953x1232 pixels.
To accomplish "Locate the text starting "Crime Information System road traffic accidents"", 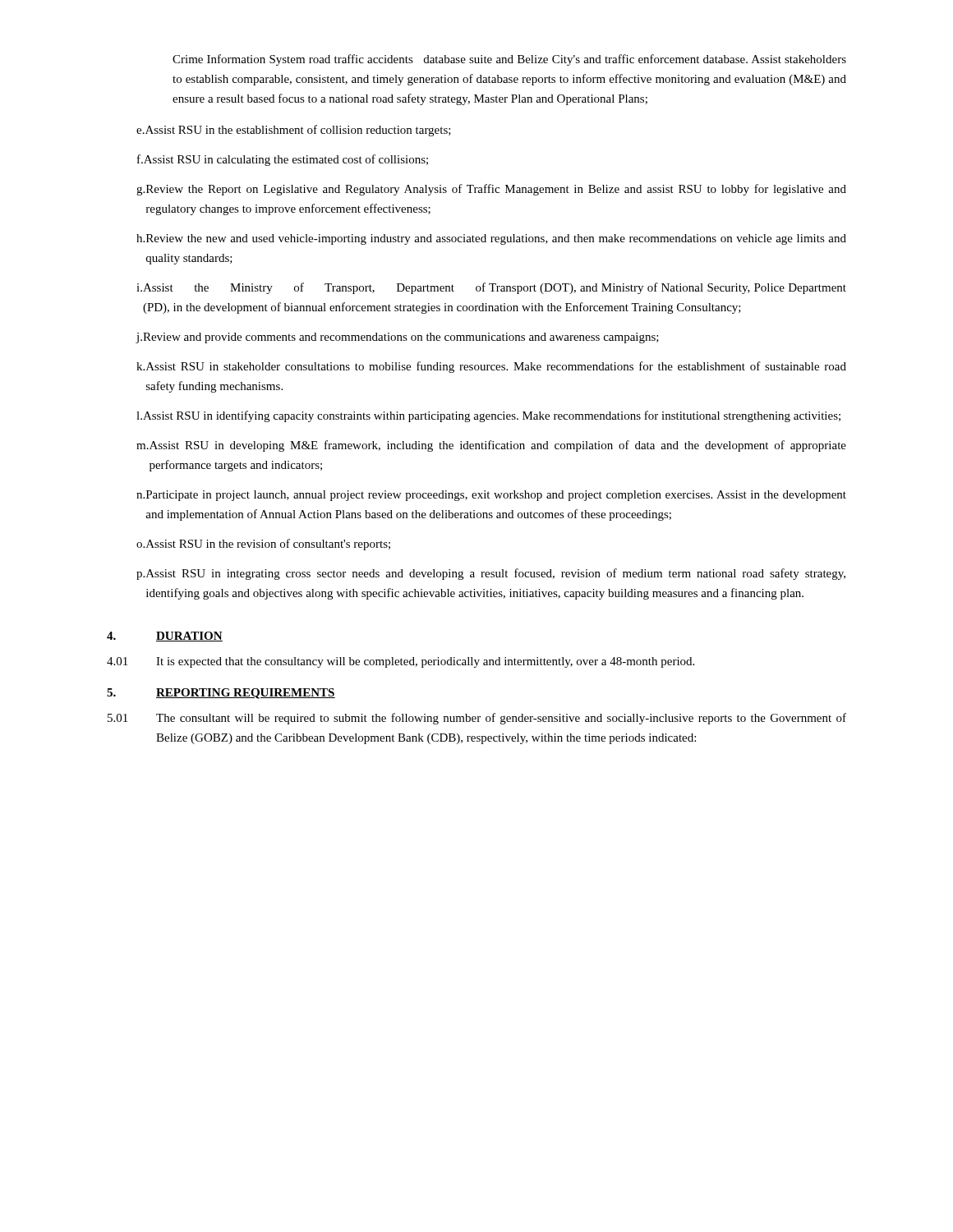I will point(509,79).
